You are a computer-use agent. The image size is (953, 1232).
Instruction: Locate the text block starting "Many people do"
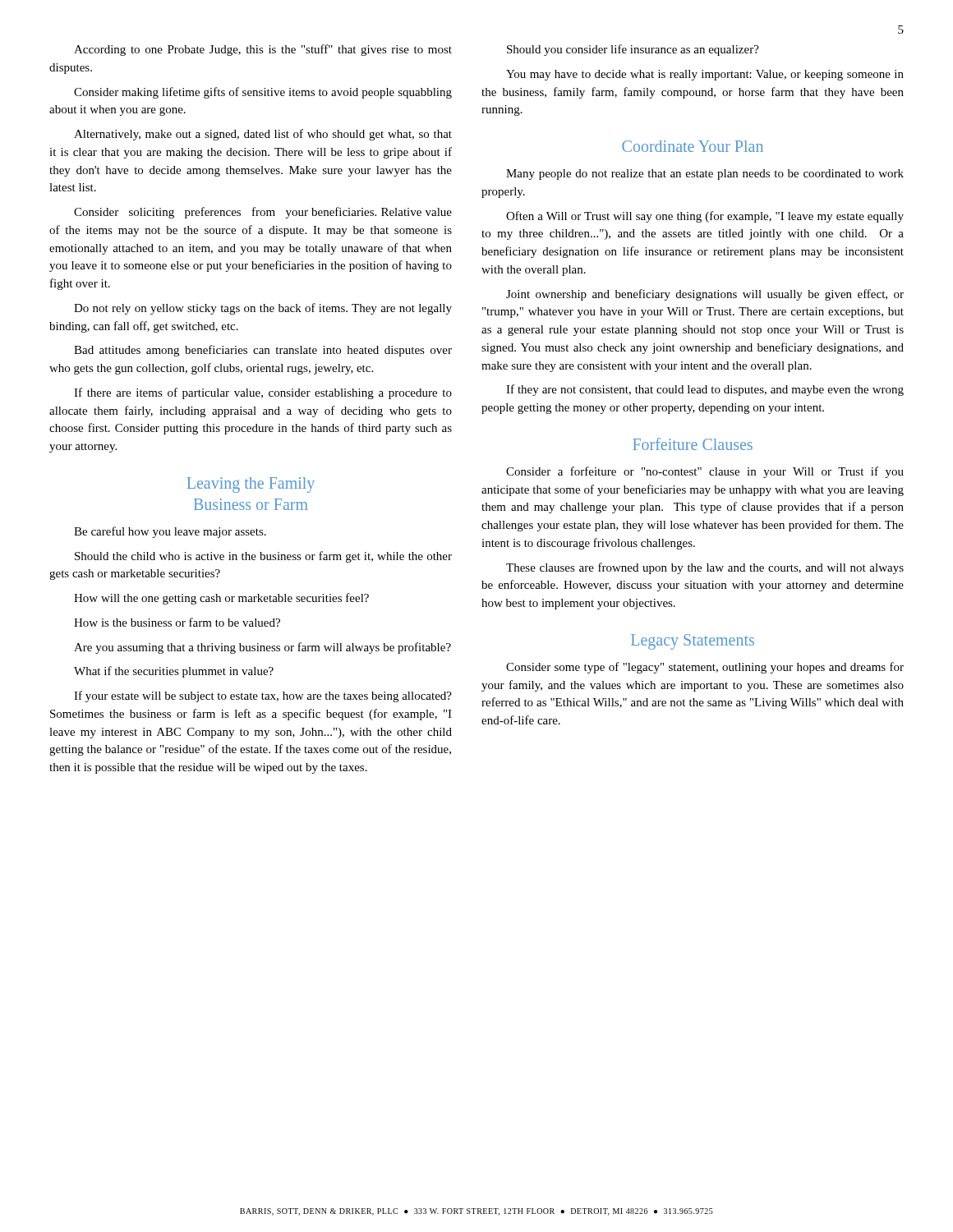[693, 291]
